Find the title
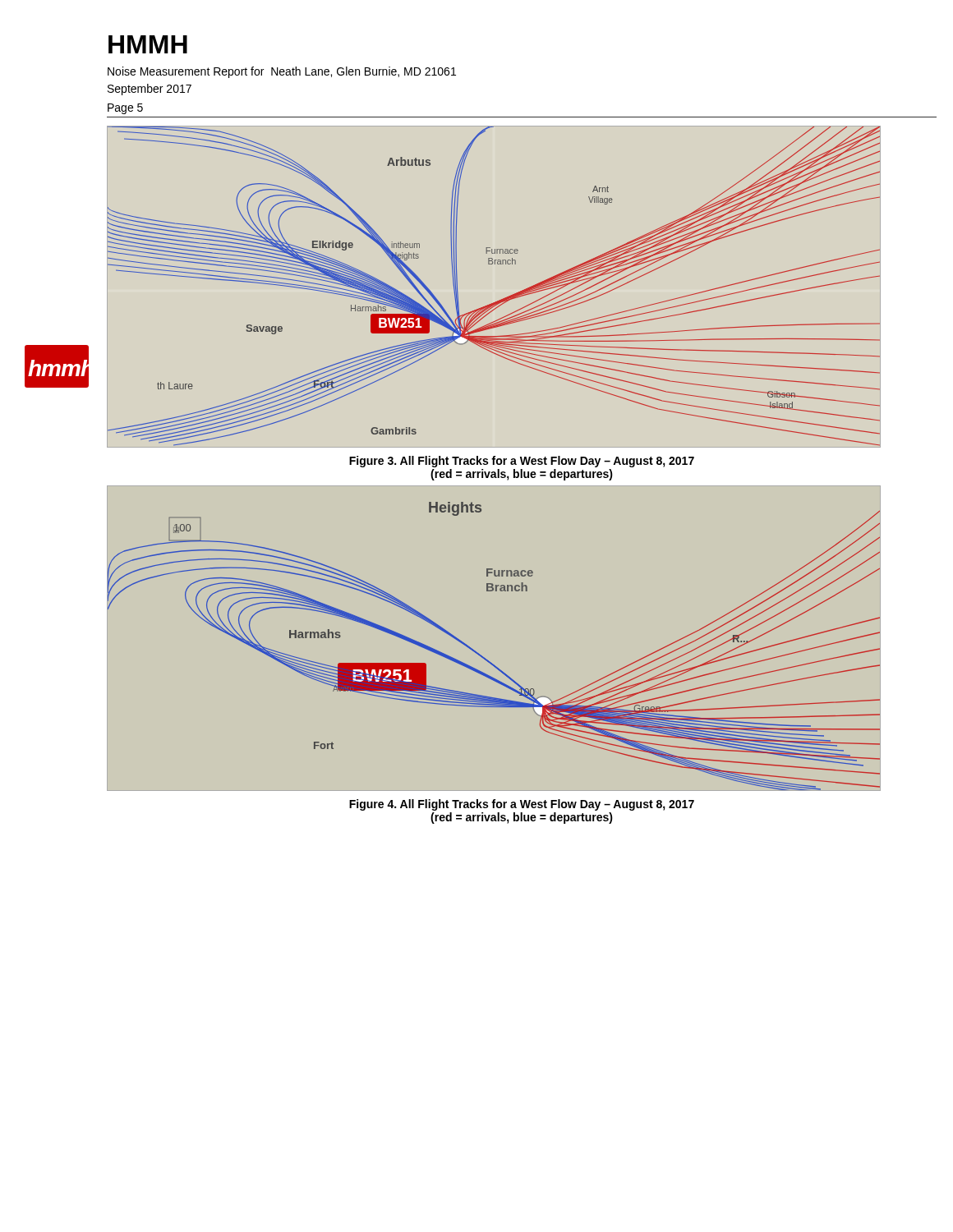 [x=148, y=44]
